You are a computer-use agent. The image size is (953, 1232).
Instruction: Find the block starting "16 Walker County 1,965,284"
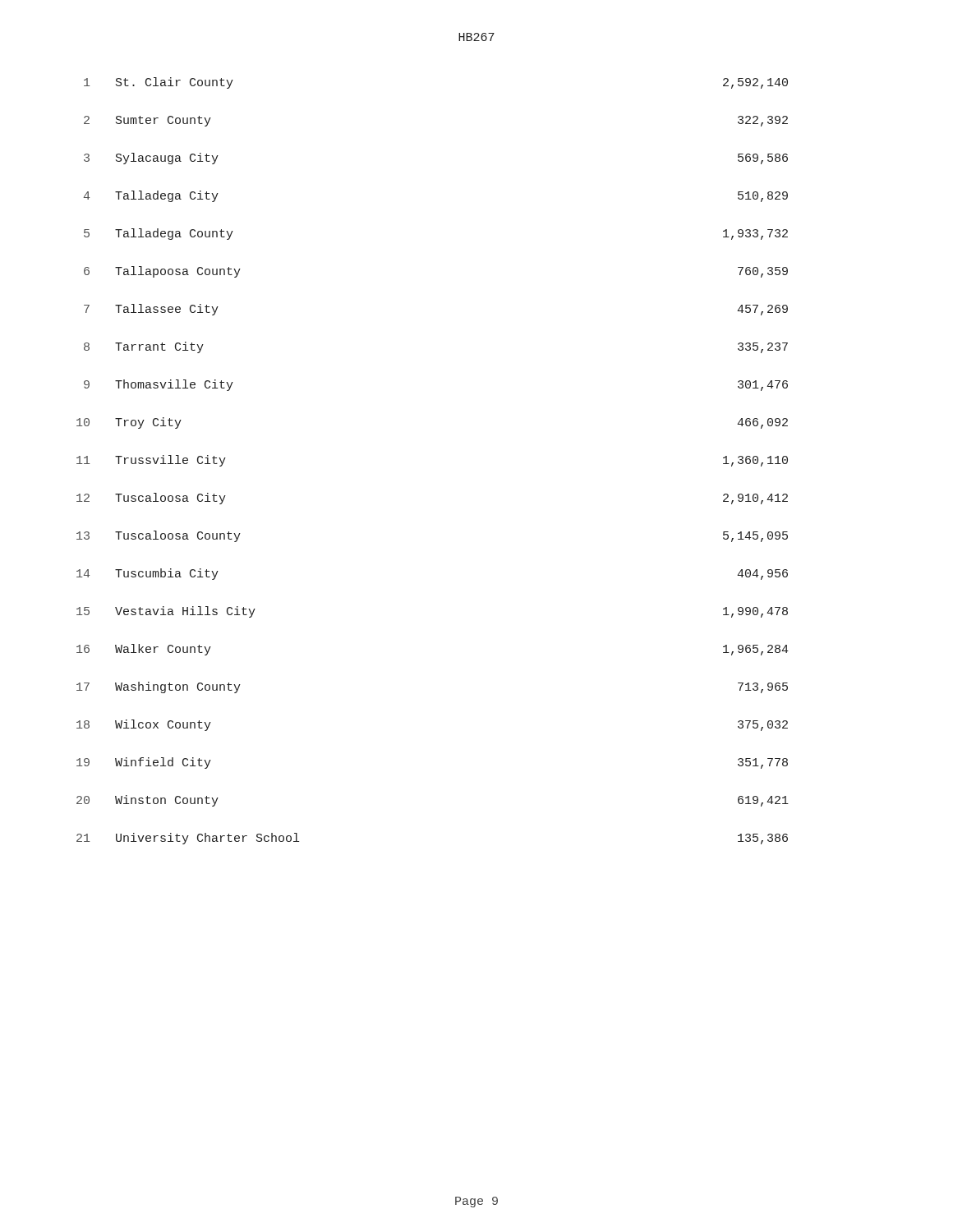click(155, 649)
